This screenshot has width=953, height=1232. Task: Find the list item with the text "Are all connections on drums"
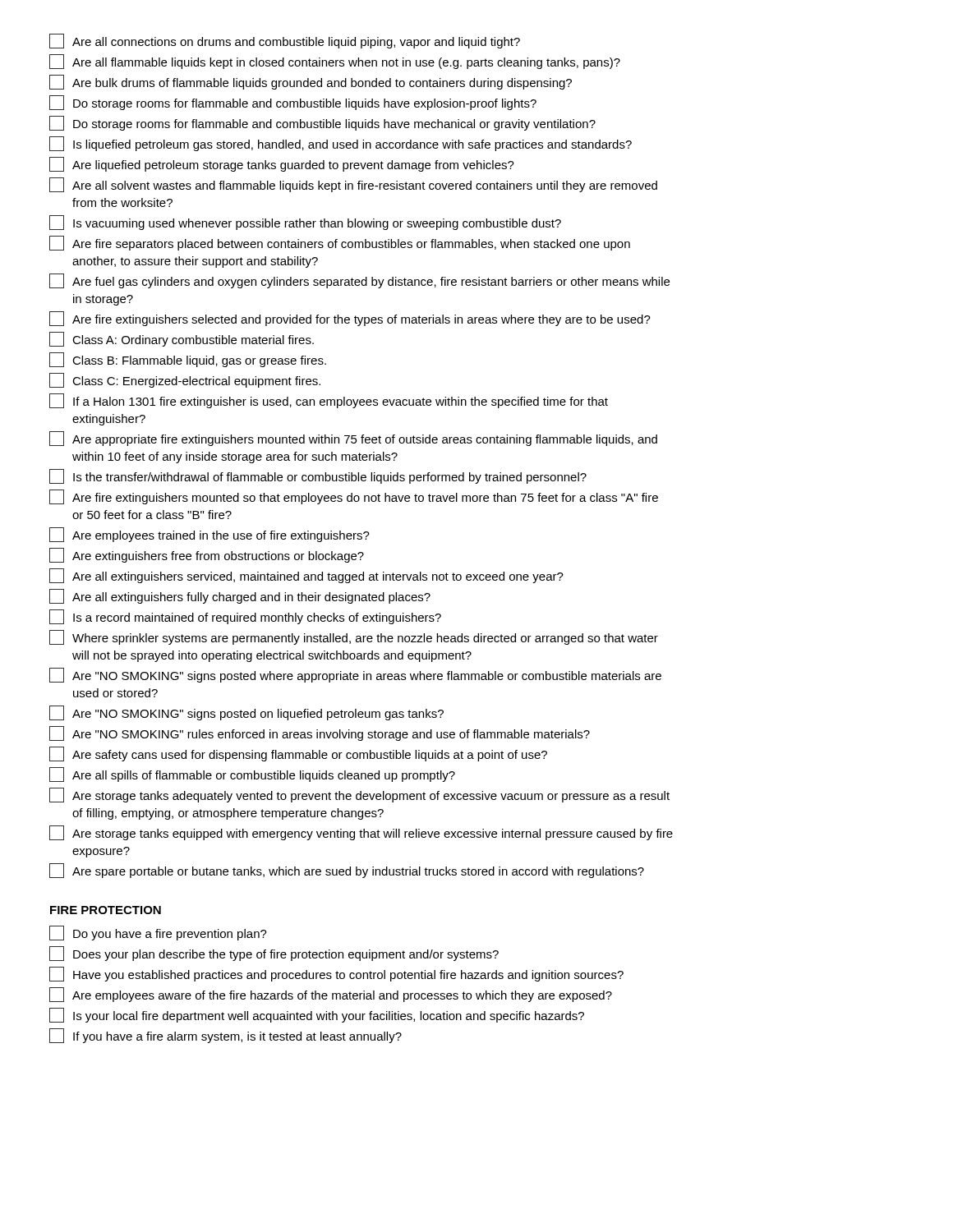coord(476,42)
